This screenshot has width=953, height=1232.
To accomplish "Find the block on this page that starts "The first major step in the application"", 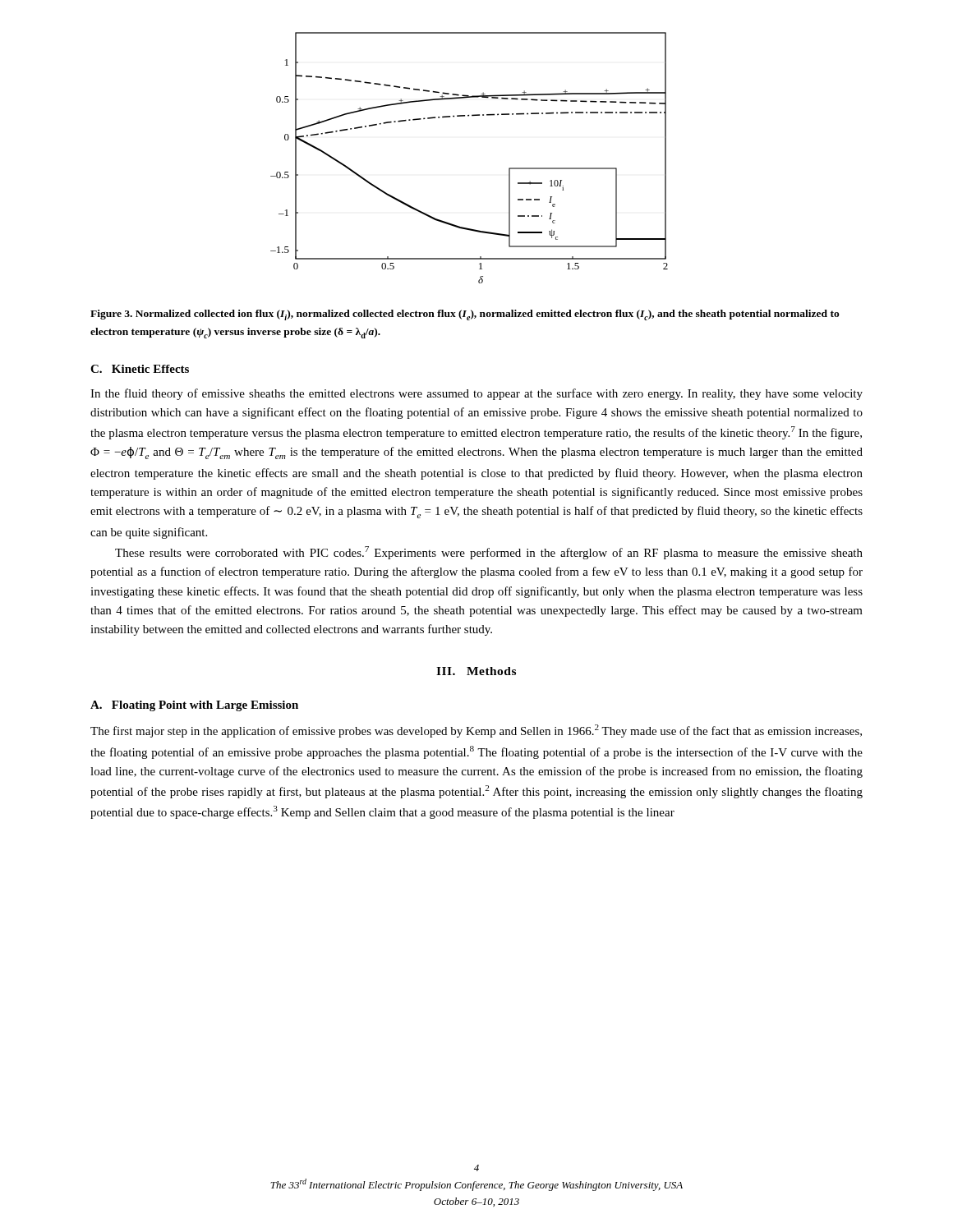I will (x=476, y=771).
